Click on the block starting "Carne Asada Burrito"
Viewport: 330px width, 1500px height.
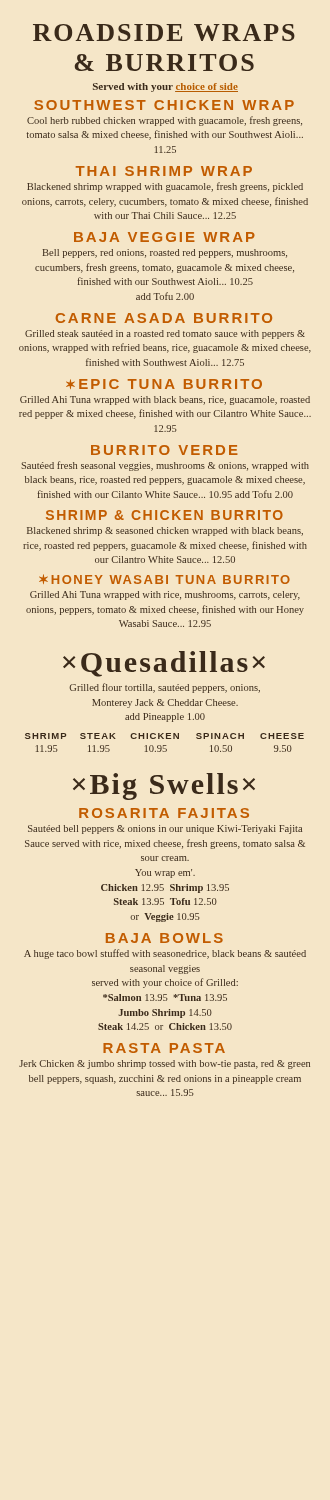click(x=165, y=317)
